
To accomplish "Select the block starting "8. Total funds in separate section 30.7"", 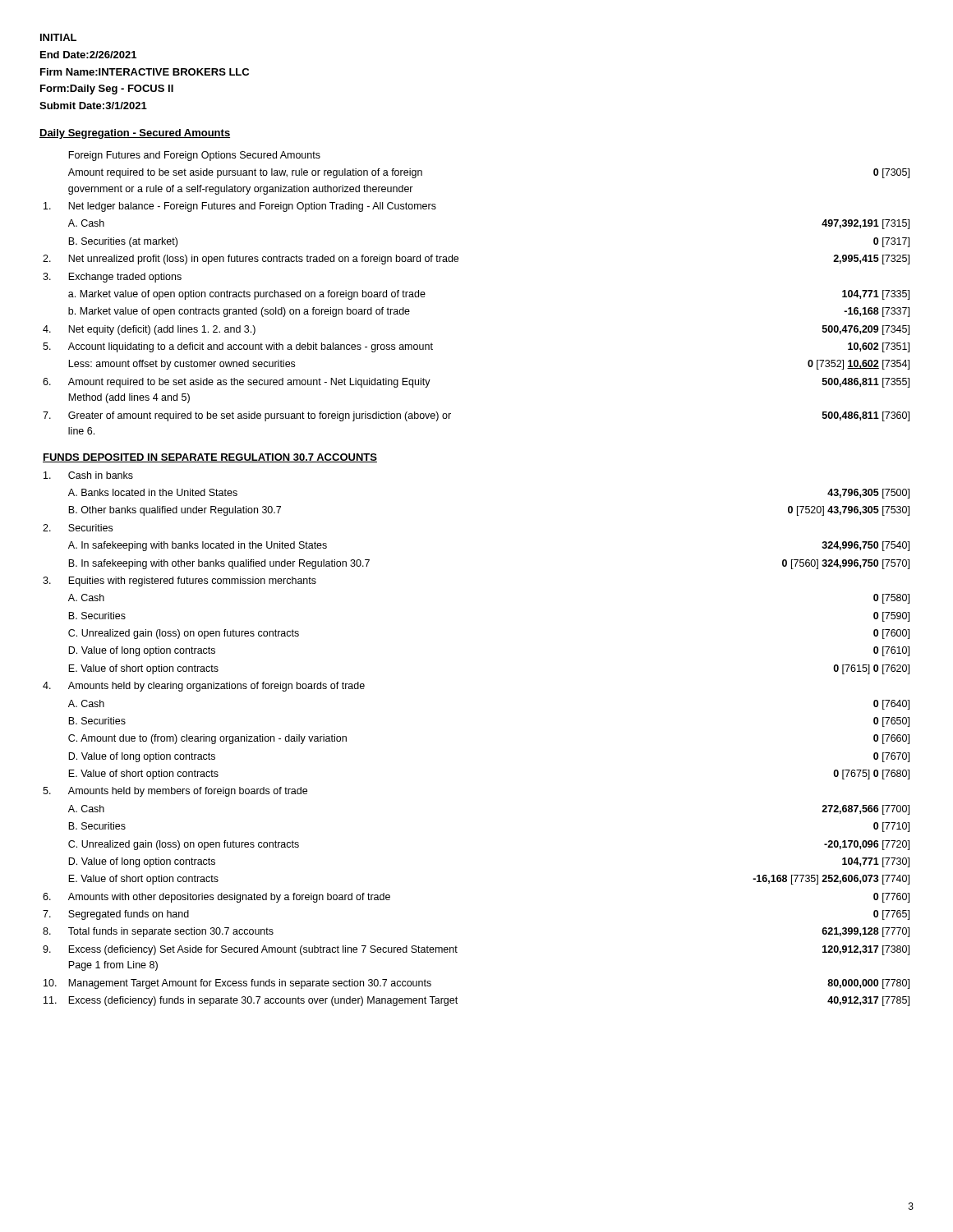I will click(x=164, y=932).
